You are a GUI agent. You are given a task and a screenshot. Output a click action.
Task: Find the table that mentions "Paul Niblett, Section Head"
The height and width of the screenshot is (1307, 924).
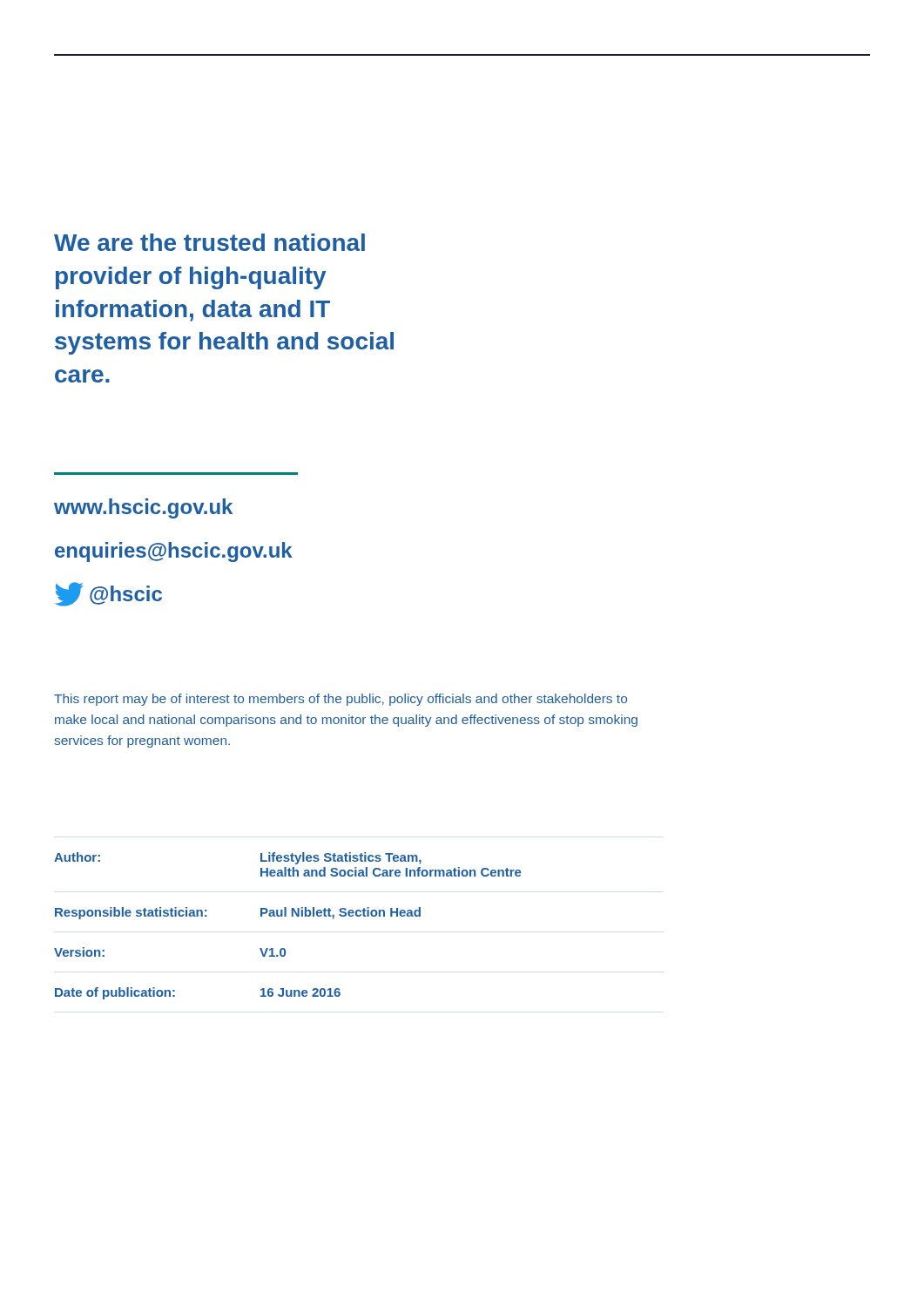tap(359, 925)
